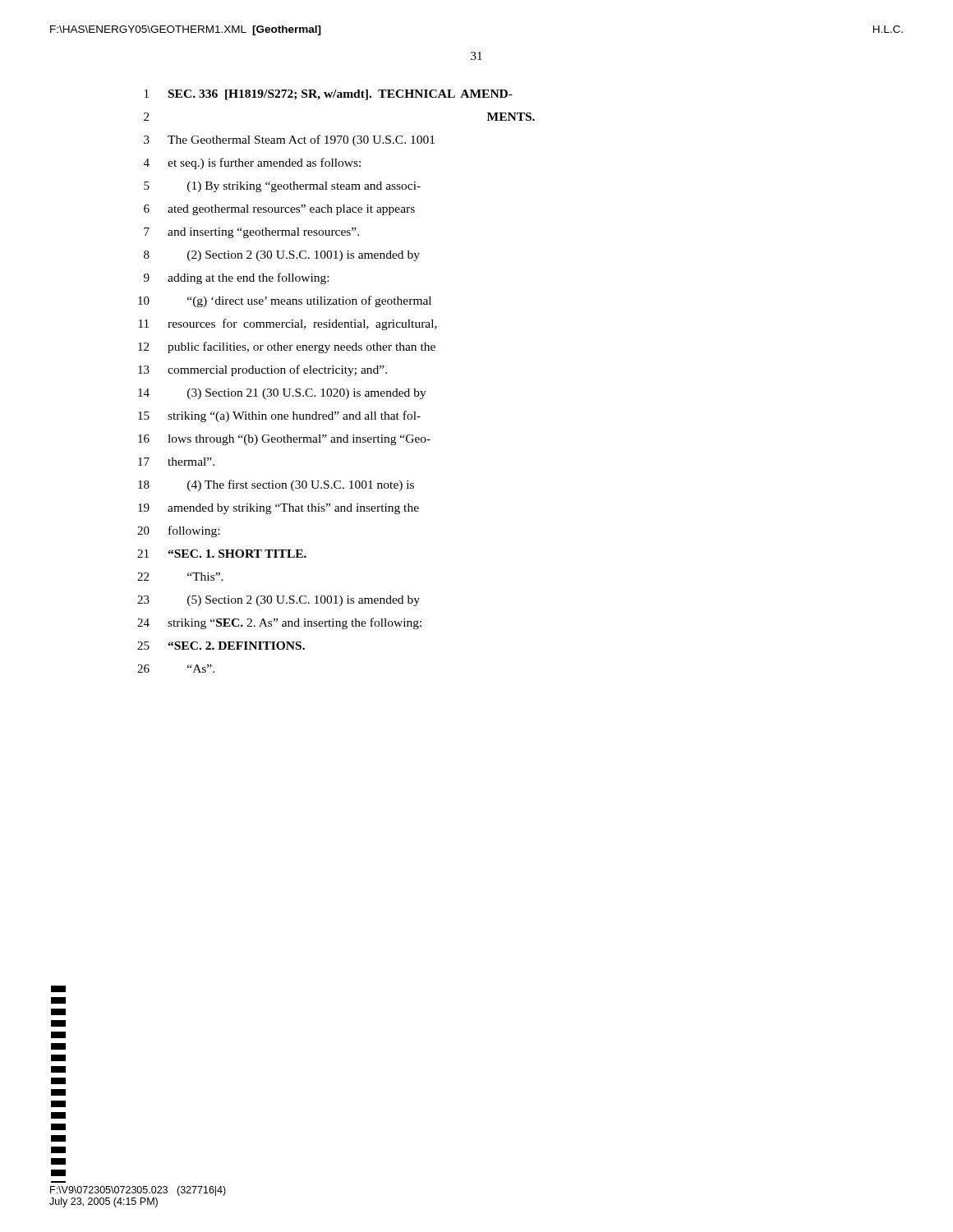Find the block on this page that starts "6 ated geothermal resources”"
The height and width of the screenshot is (1232, 953).
pos(279,210)
